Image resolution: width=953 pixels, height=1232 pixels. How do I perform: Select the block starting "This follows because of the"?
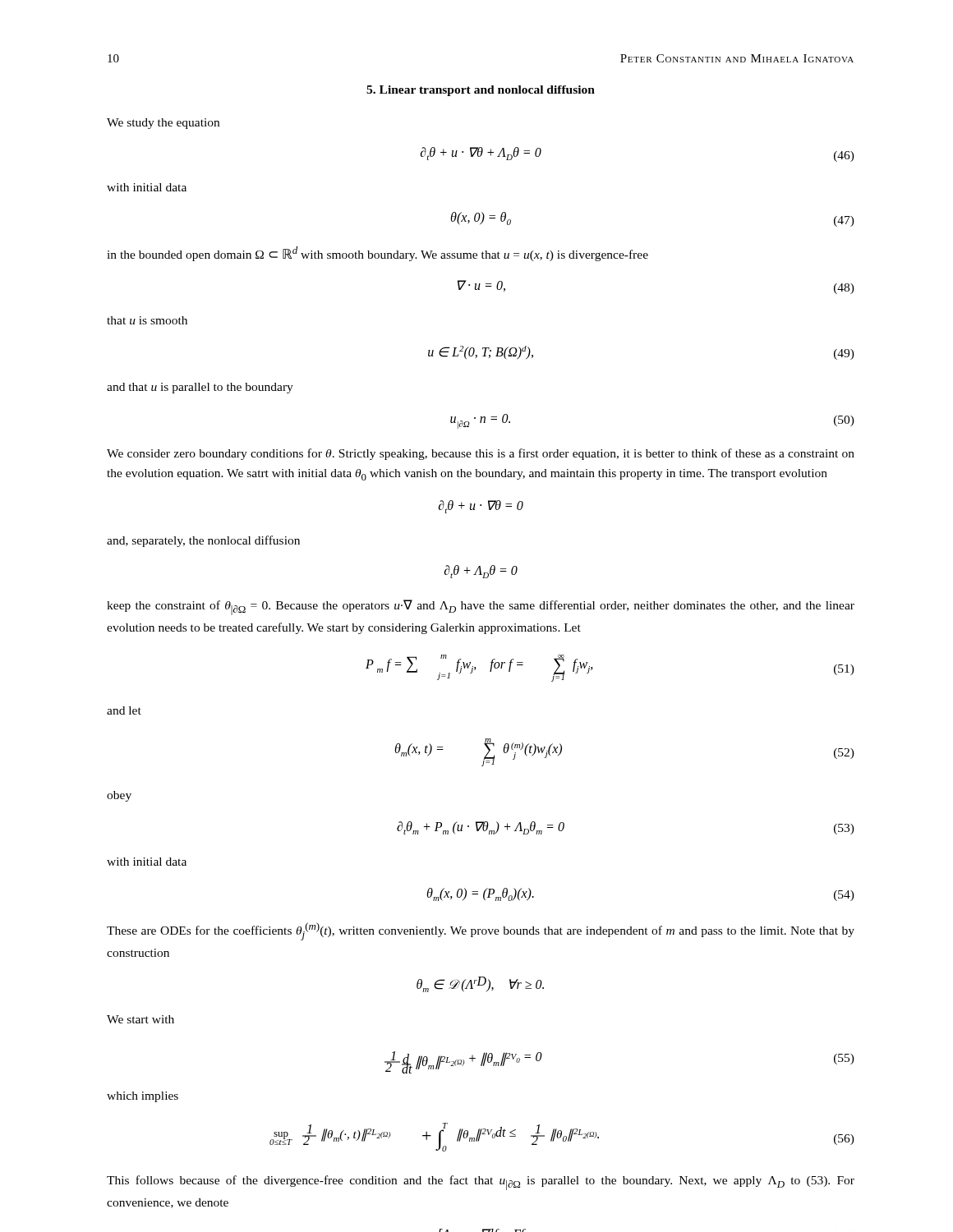pos(481,1191)
